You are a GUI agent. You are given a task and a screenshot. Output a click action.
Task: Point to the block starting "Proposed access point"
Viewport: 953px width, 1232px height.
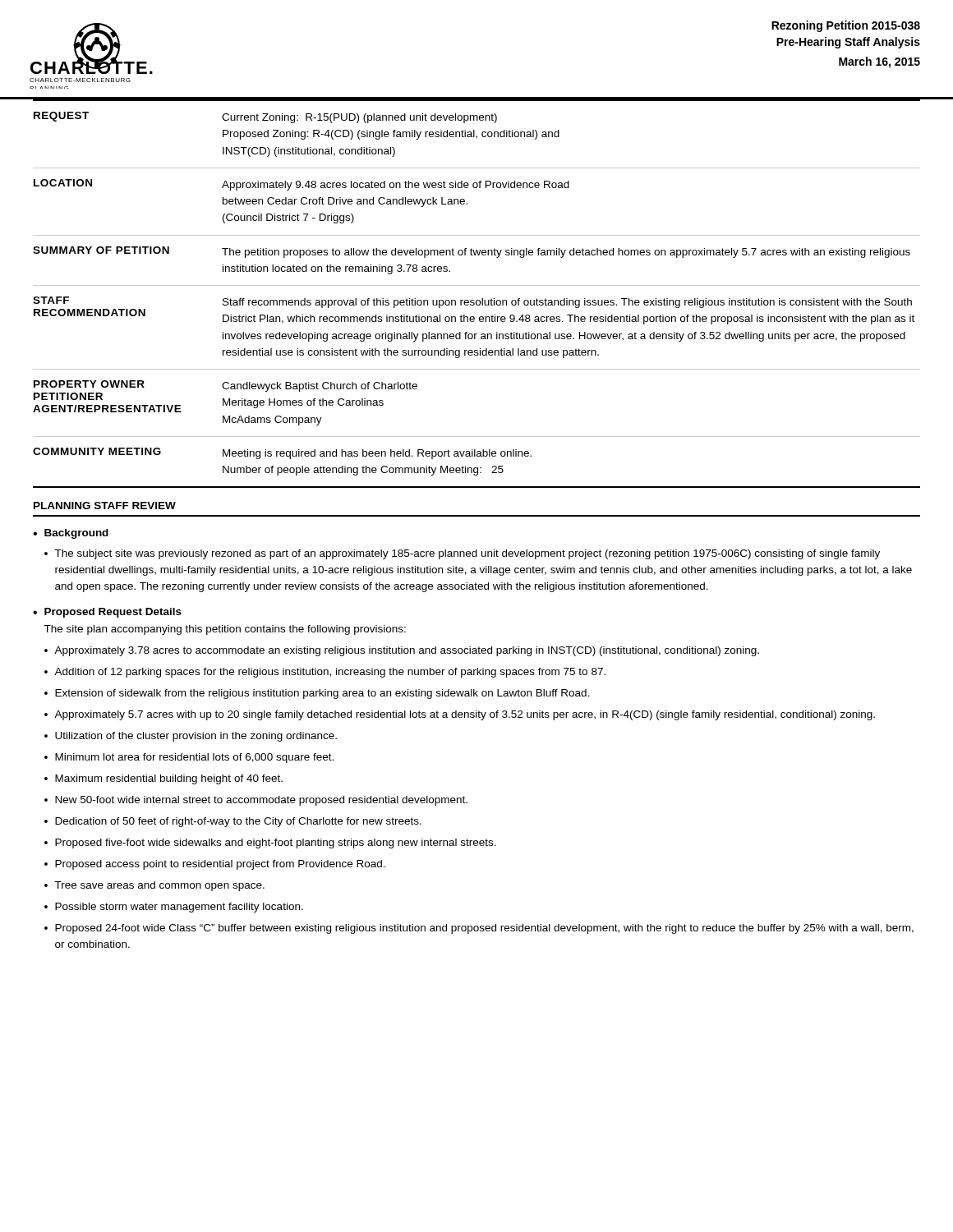click(220, 863)
